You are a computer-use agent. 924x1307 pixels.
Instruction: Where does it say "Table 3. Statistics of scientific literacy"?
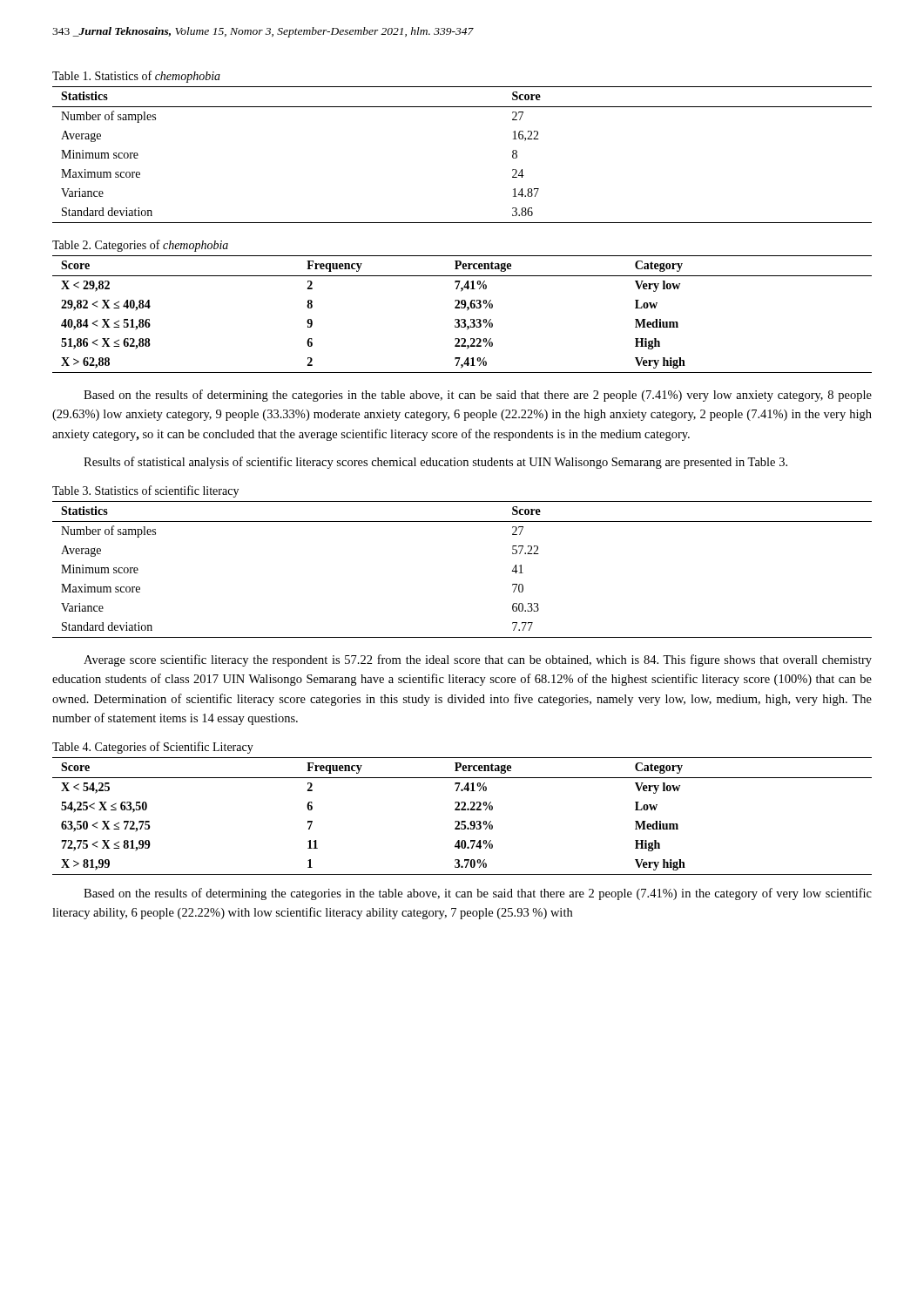click(146, 491)
